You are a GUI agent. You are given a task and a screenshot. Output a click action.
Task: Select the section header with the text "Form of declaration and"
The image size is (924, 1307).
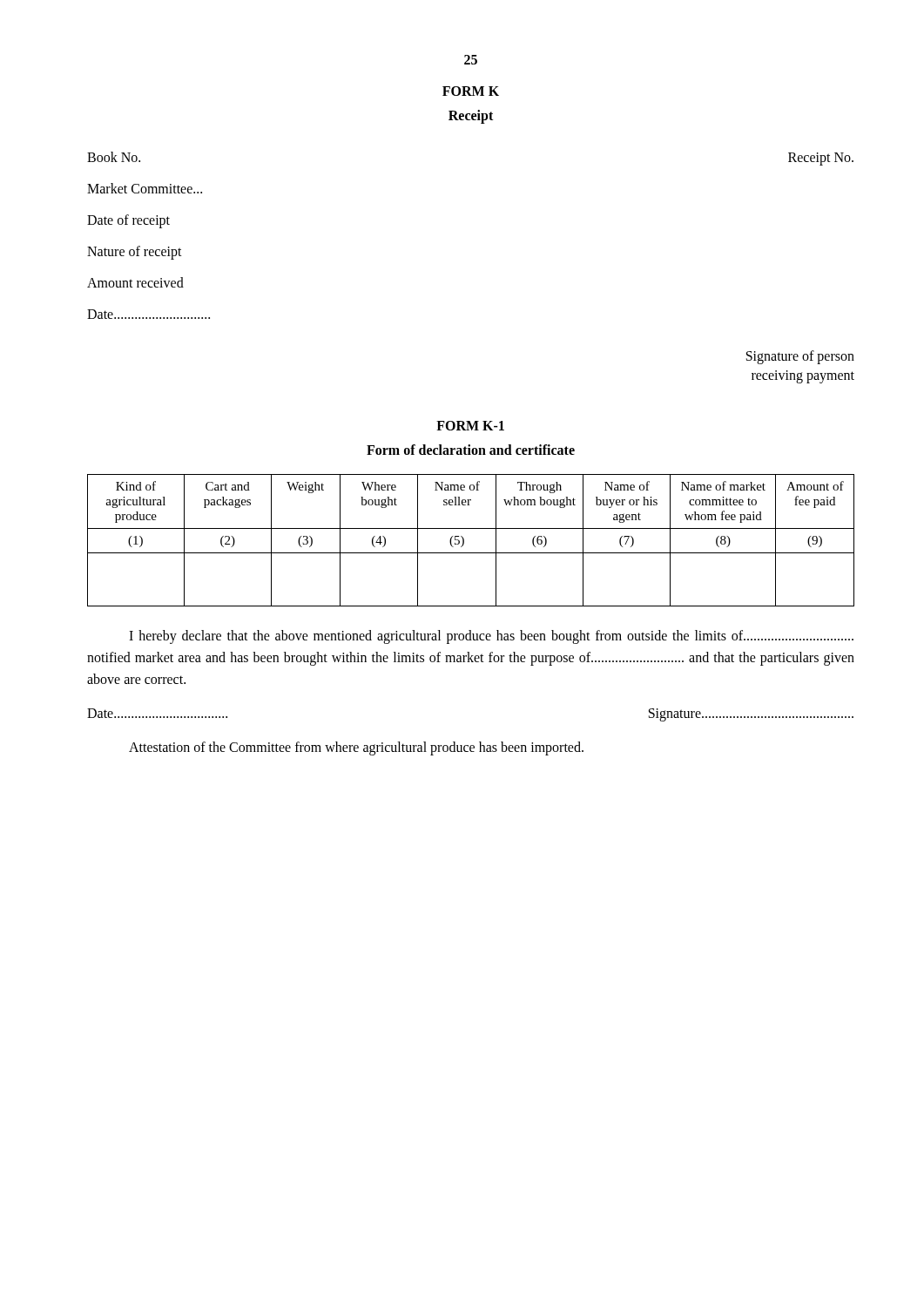pyautogui.click(x=471, y=450)
